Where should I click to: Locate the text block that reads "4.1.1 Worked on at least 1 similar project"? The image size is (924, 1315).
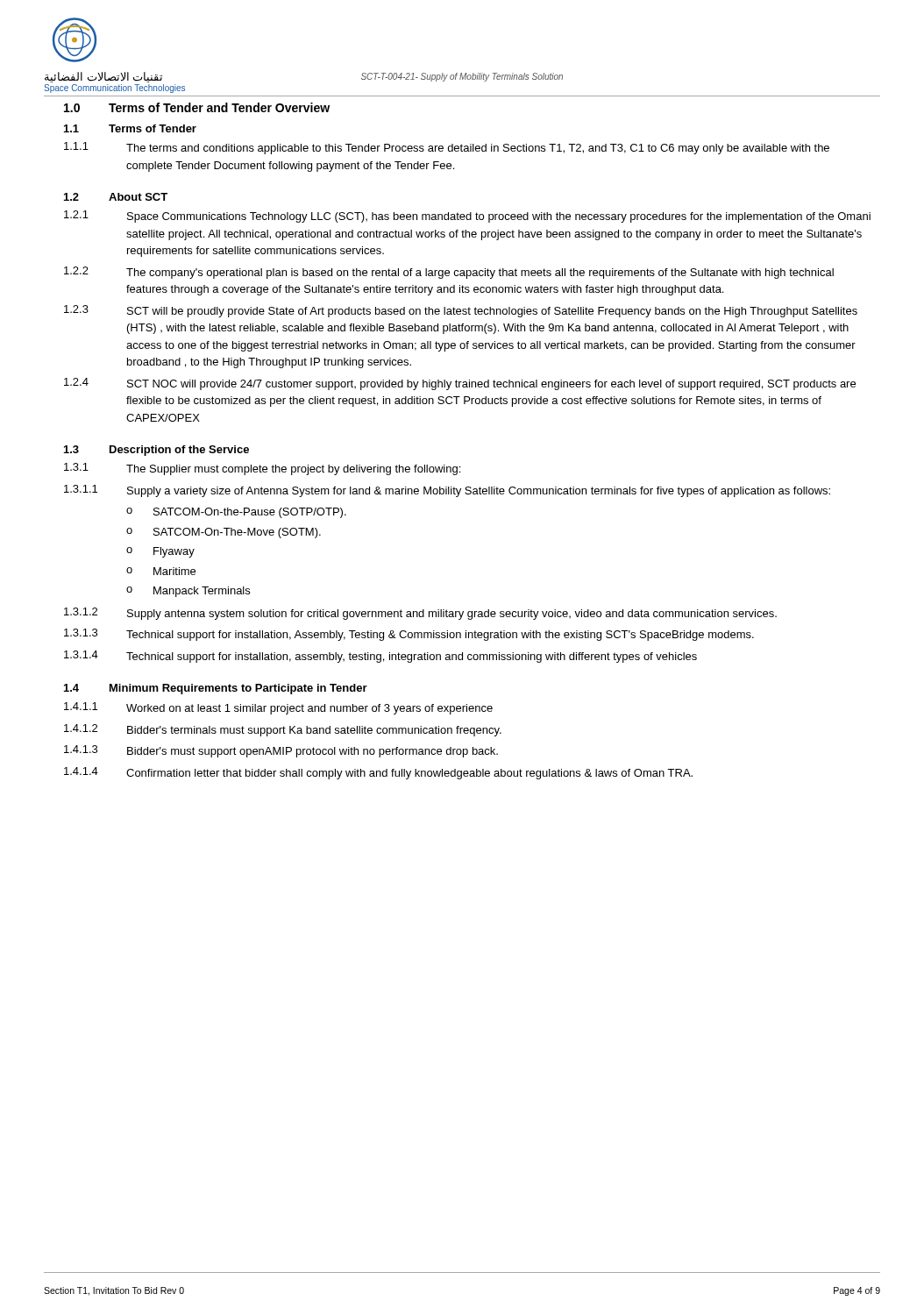point(467,708)
